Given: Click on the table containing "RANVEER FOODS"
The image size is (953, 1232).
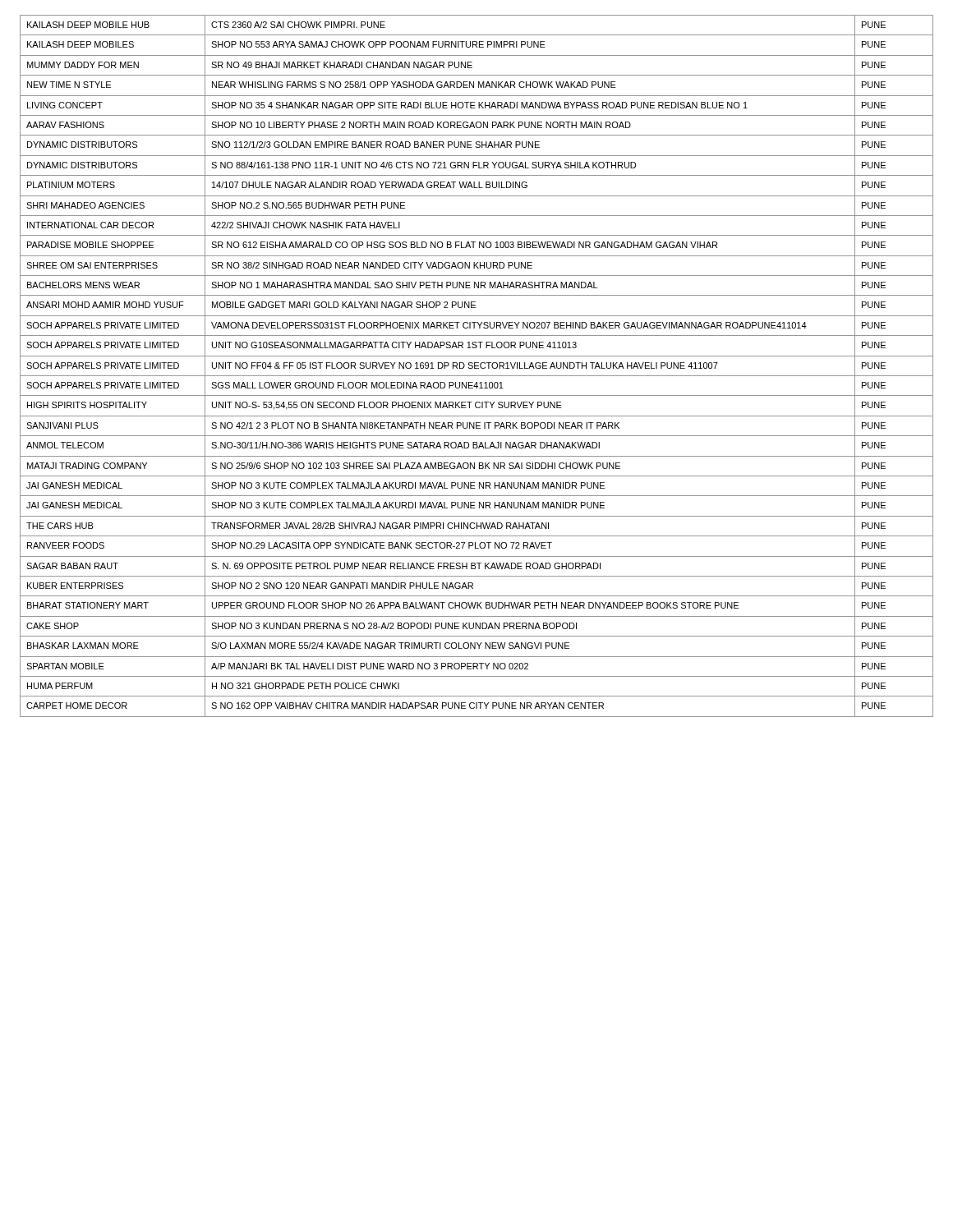Looking at the screenshot, I should point(476,366).
